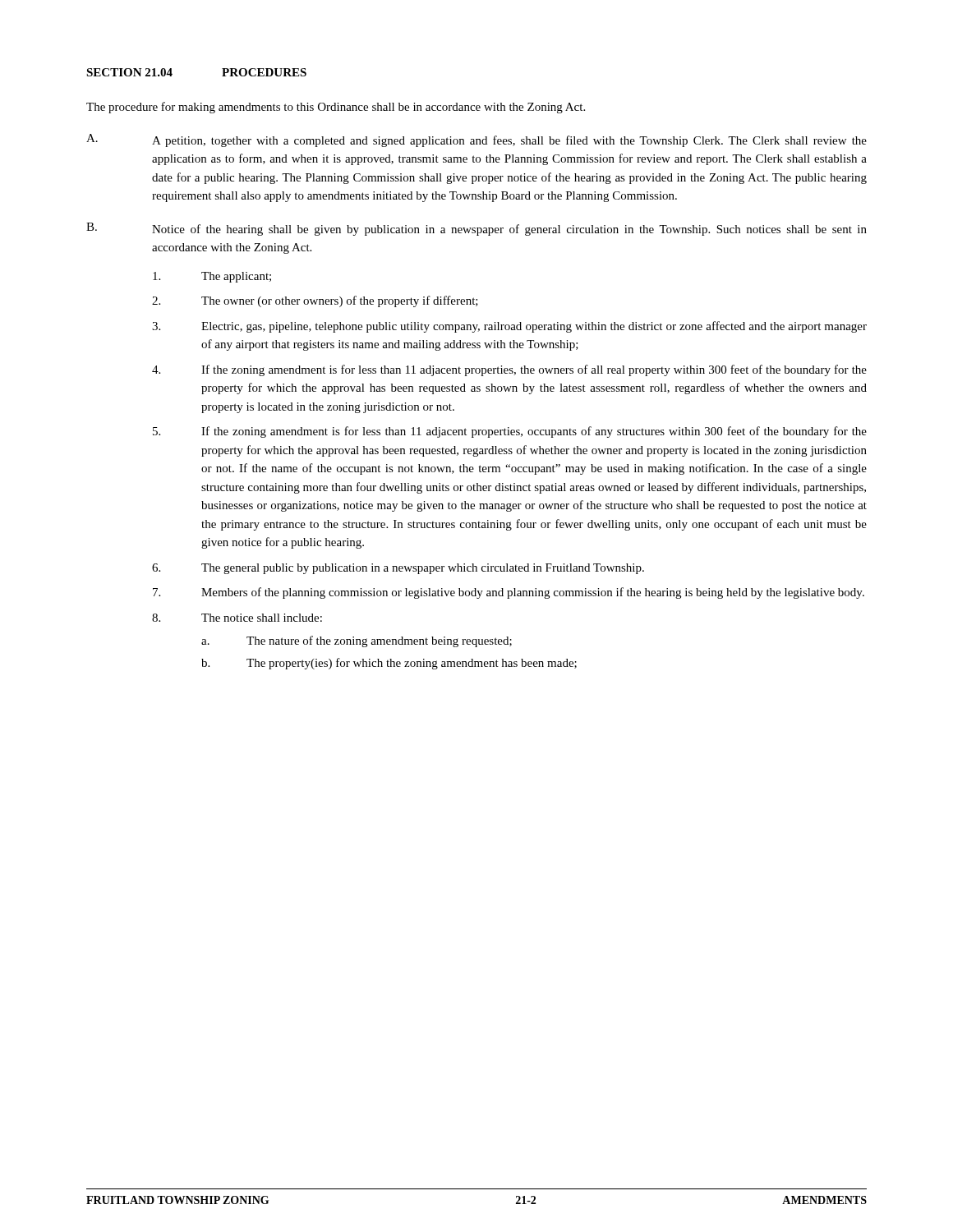Screen dimensions: 1232x953
Task: Find the element starting "a. The nature"
Action: click(357, 641)
